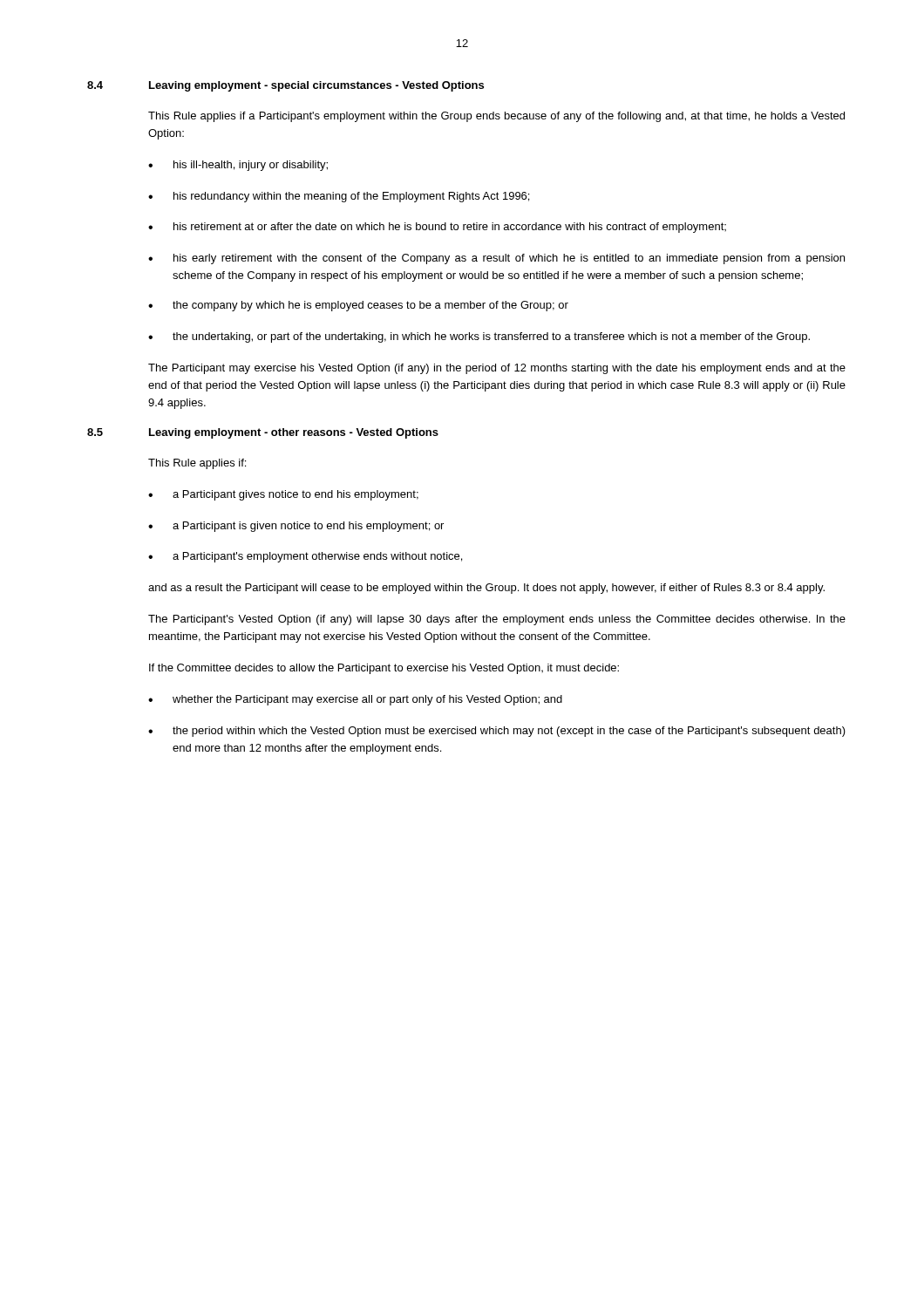Locate the list item that reads "• a Participant gives notice to end his"
Viewport: 924px width, 1308px height.
point(283,495)
